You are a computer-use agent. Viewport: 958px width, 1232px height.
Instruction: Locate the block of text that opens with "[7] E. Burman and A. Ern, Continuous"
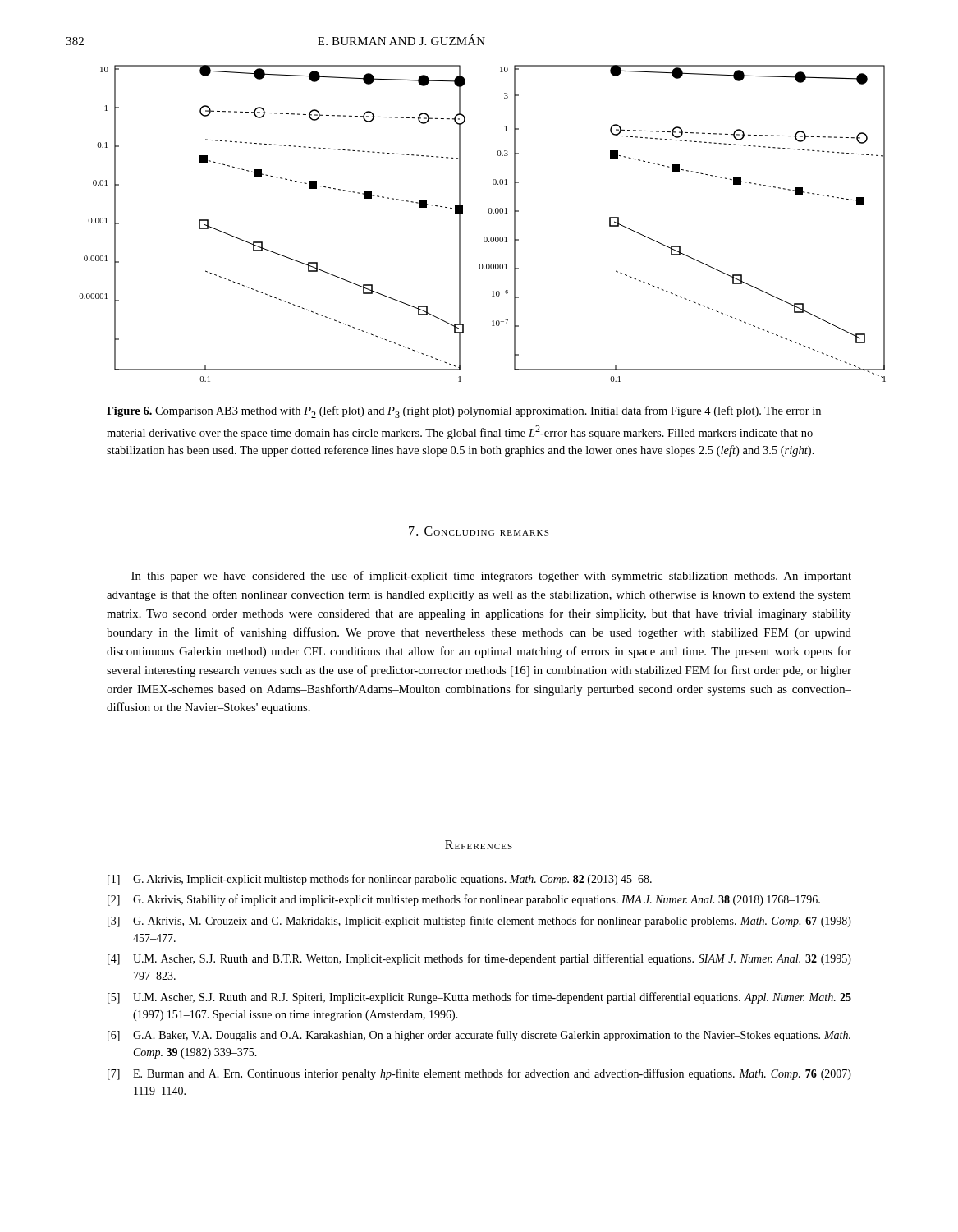pyautogui.click(x=479, y=1082)
